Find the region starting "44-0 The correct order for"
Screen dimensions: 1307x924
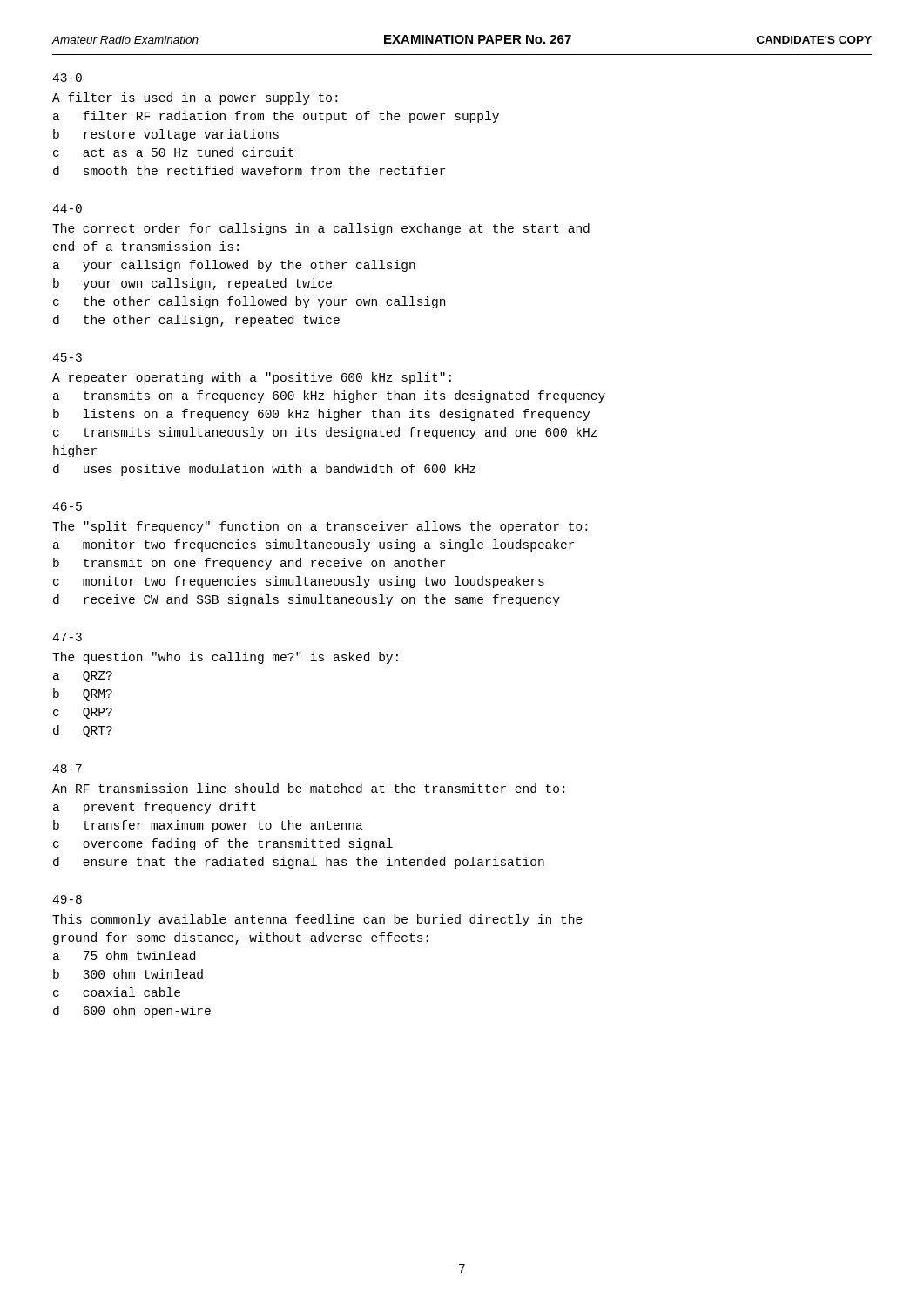tap(67, 208)
